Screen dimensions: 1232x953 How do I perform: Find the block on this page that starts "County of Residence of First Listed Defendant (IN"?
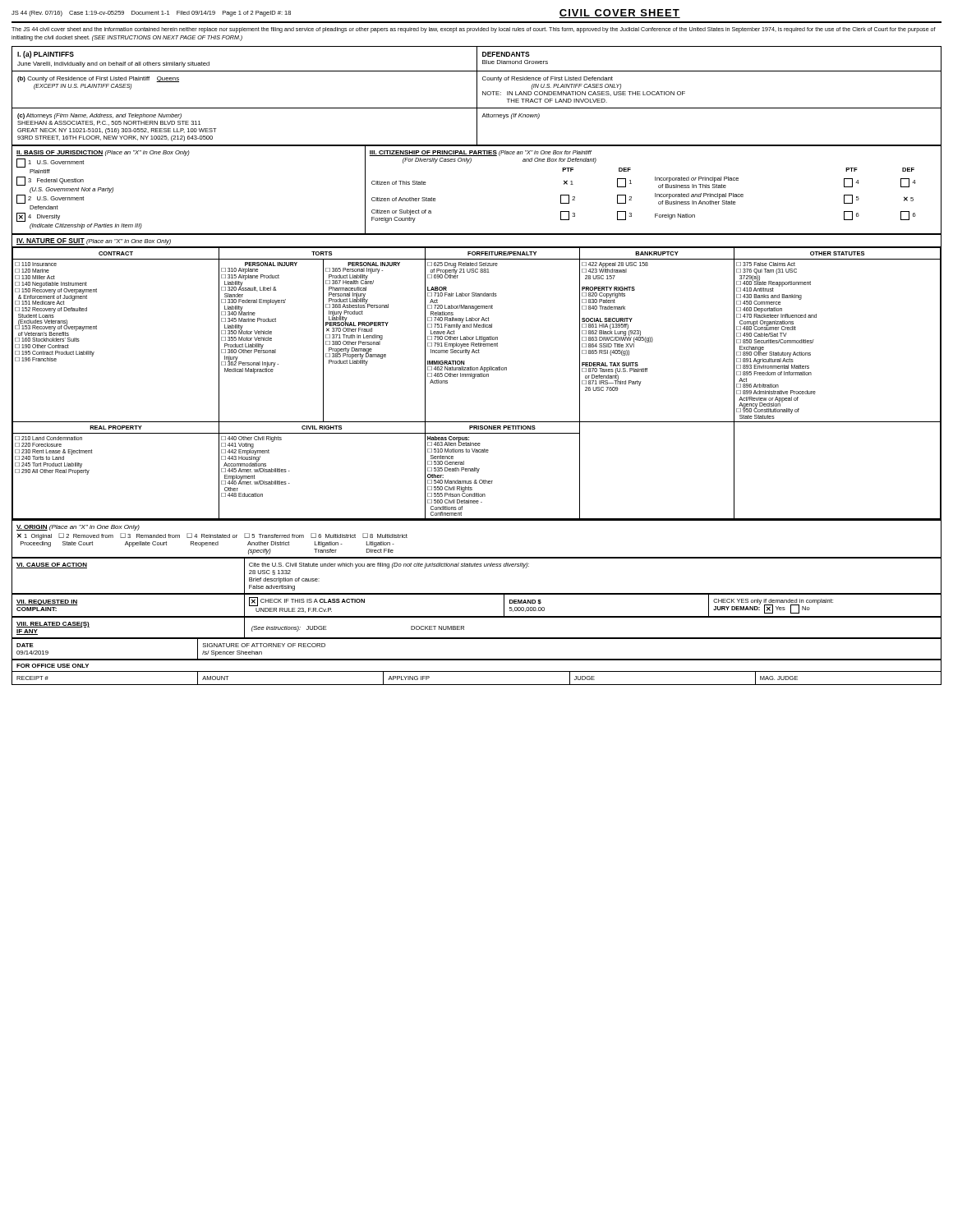584,90
